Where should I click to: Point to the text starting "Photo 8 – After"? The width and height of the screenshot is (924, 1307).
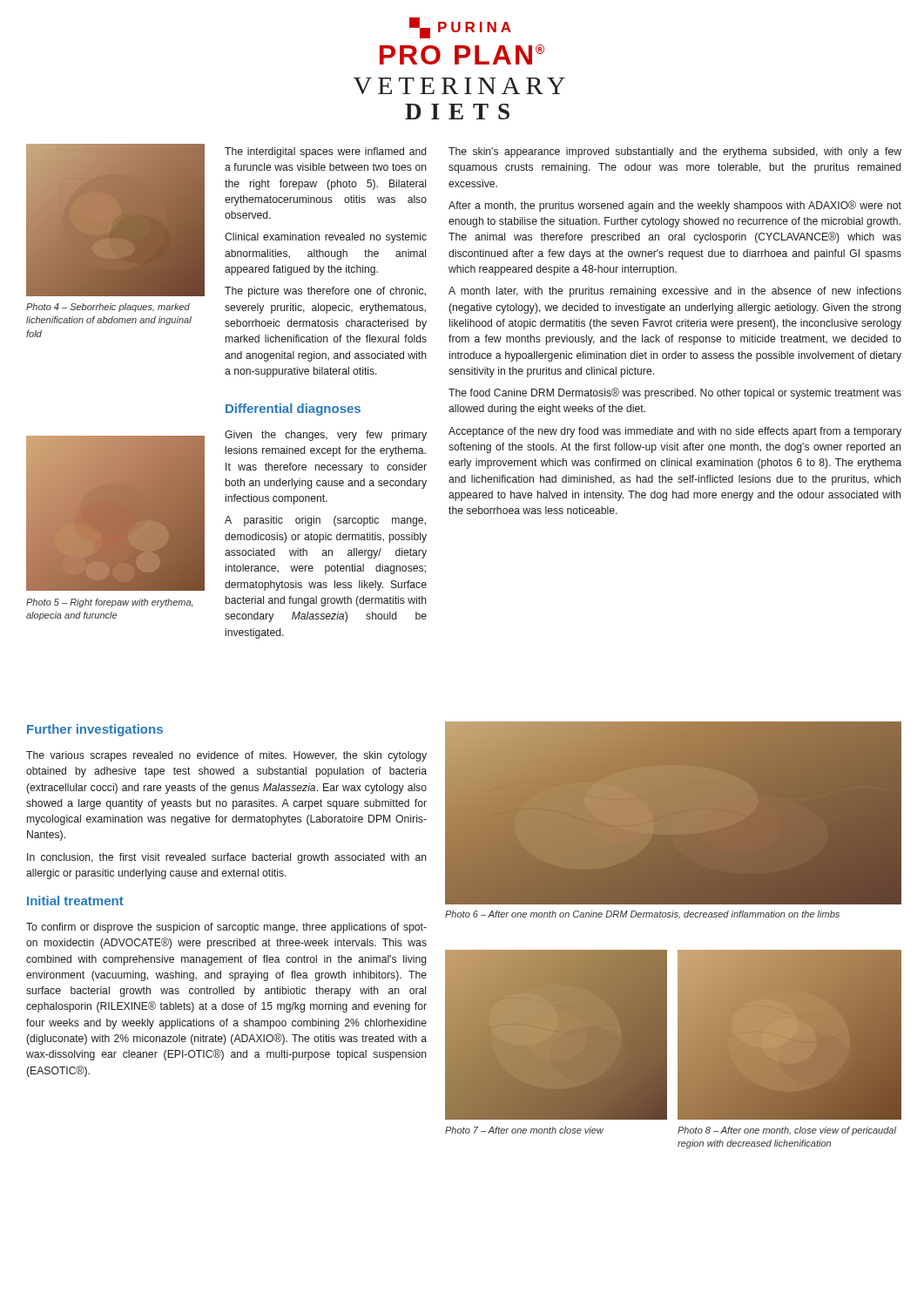pos(787,1137)
